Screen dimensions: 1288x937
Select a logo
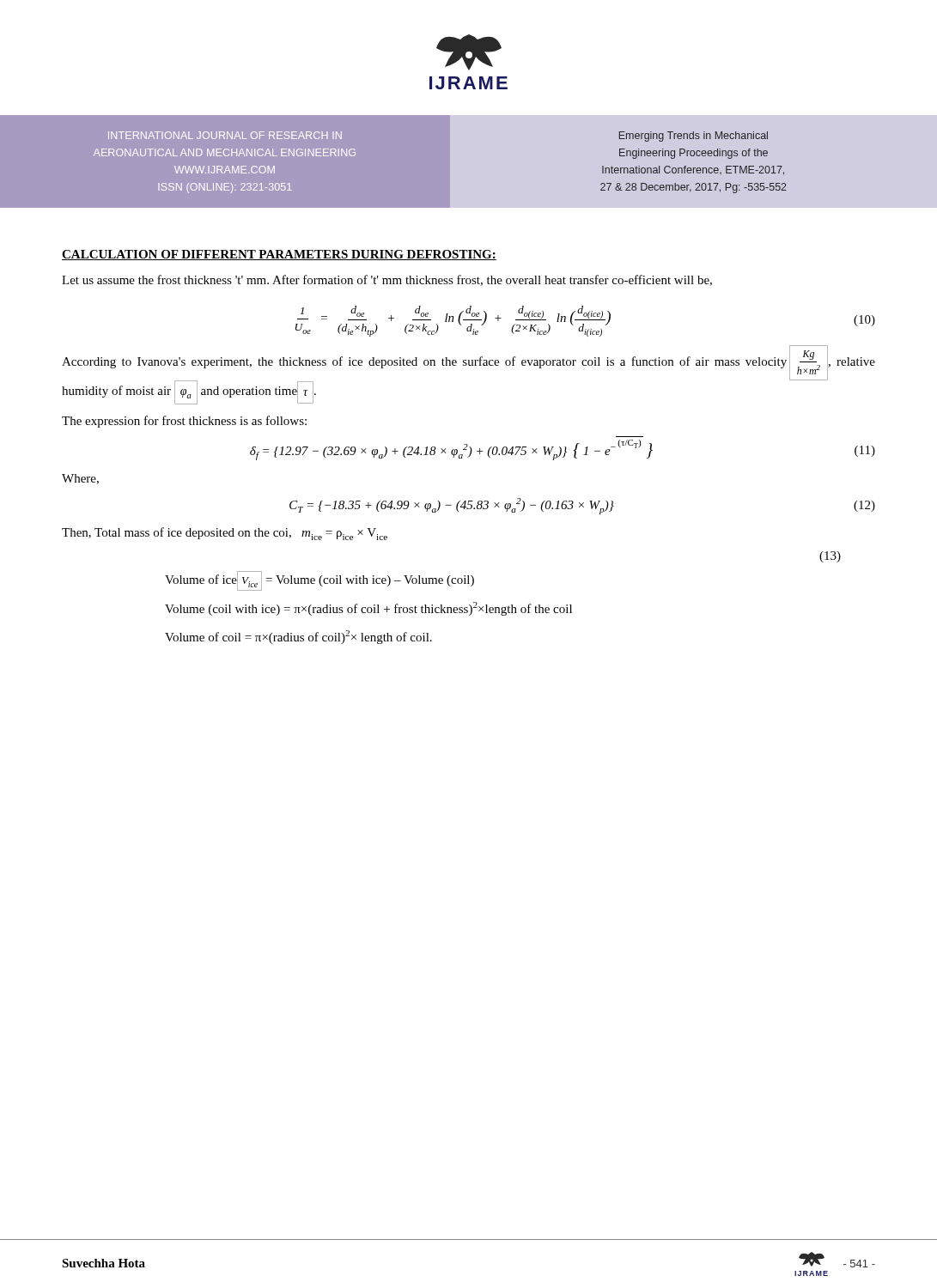[x=468, y=56]
